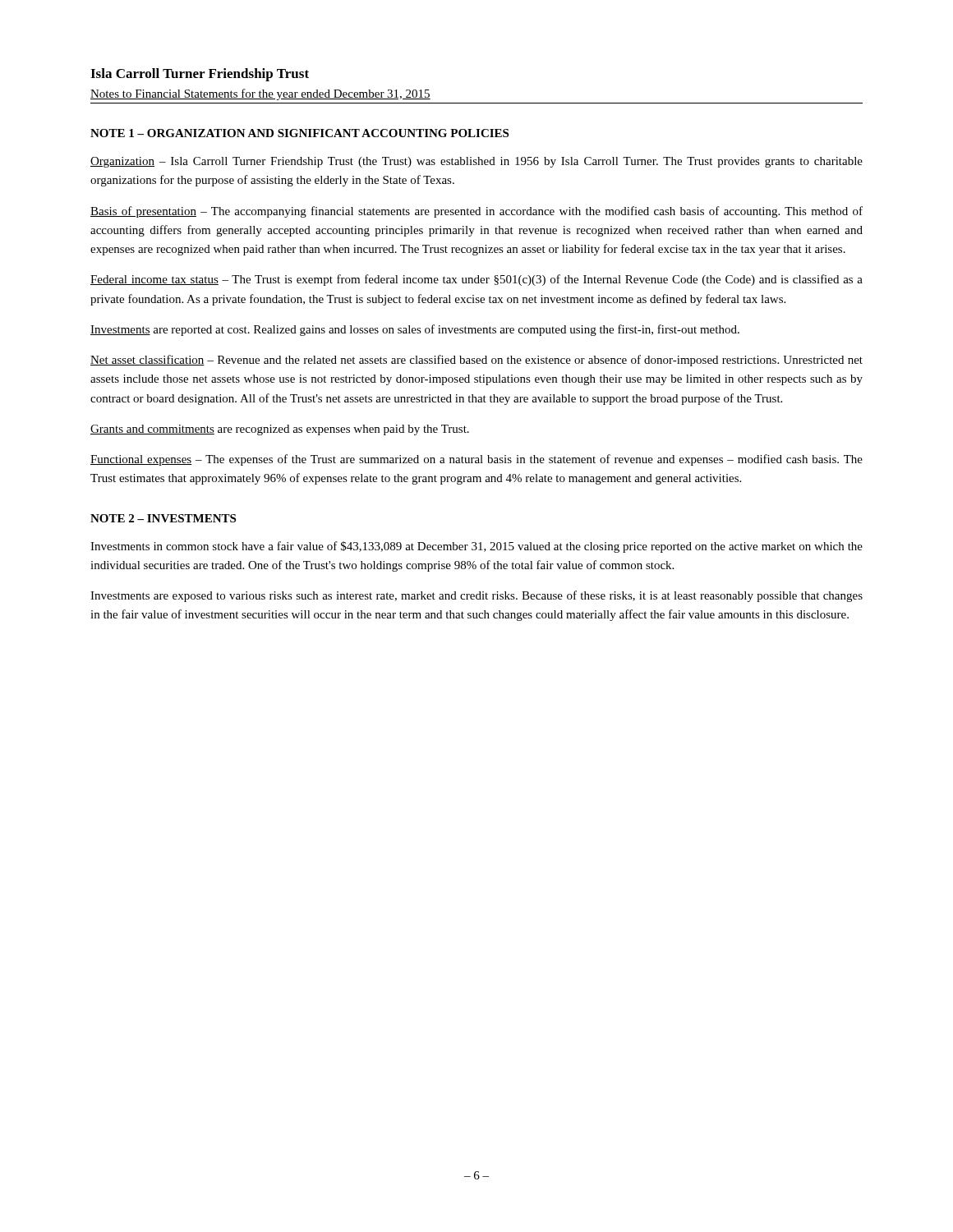Viewport: 953px width, 1232px height.
Task: Where is the passage that starts "Net asset classification – Revenue and"?
Action: click(476, 379)
